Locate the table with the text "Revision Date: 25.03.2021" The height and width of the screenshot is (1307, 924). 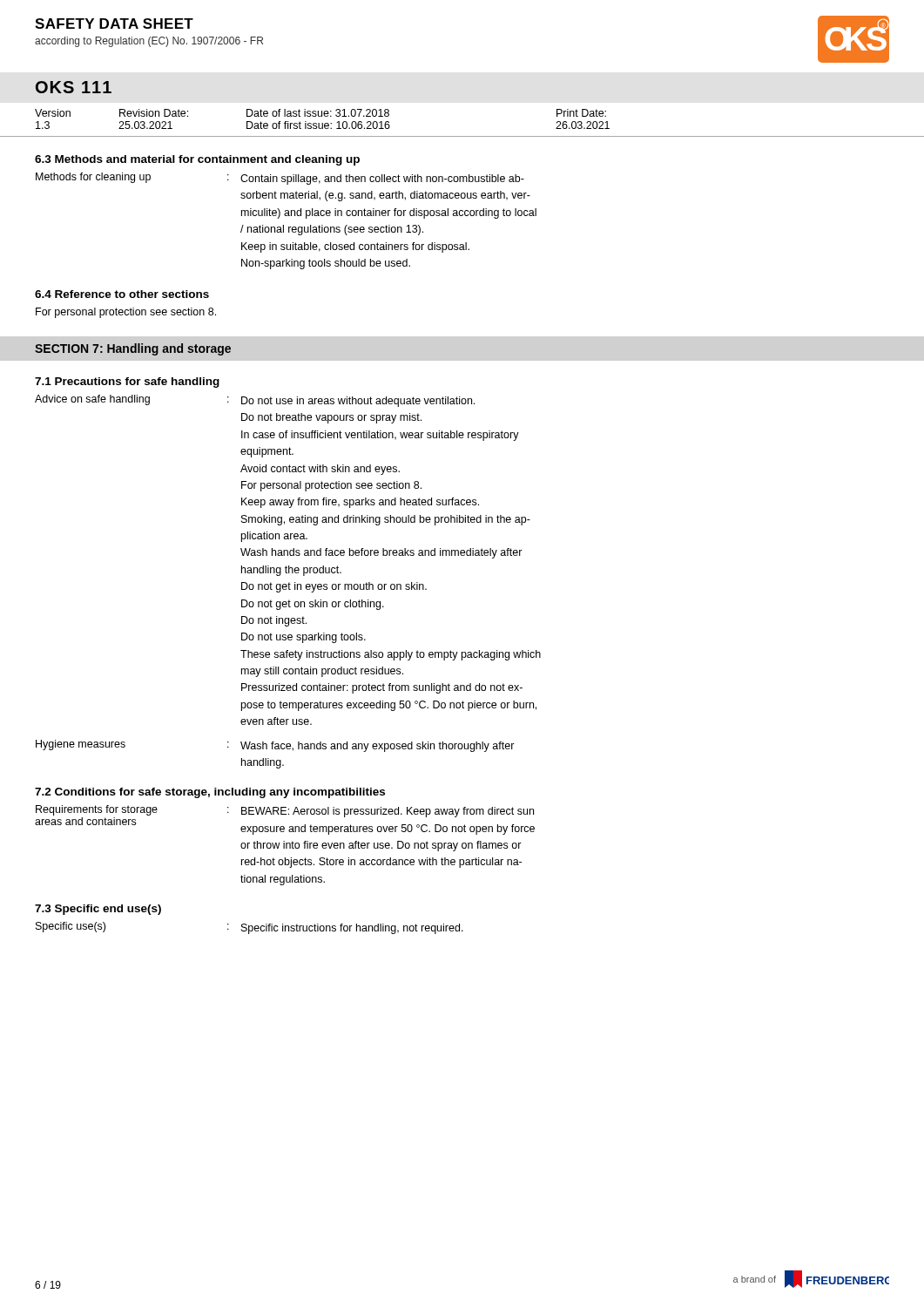[462, 120]
